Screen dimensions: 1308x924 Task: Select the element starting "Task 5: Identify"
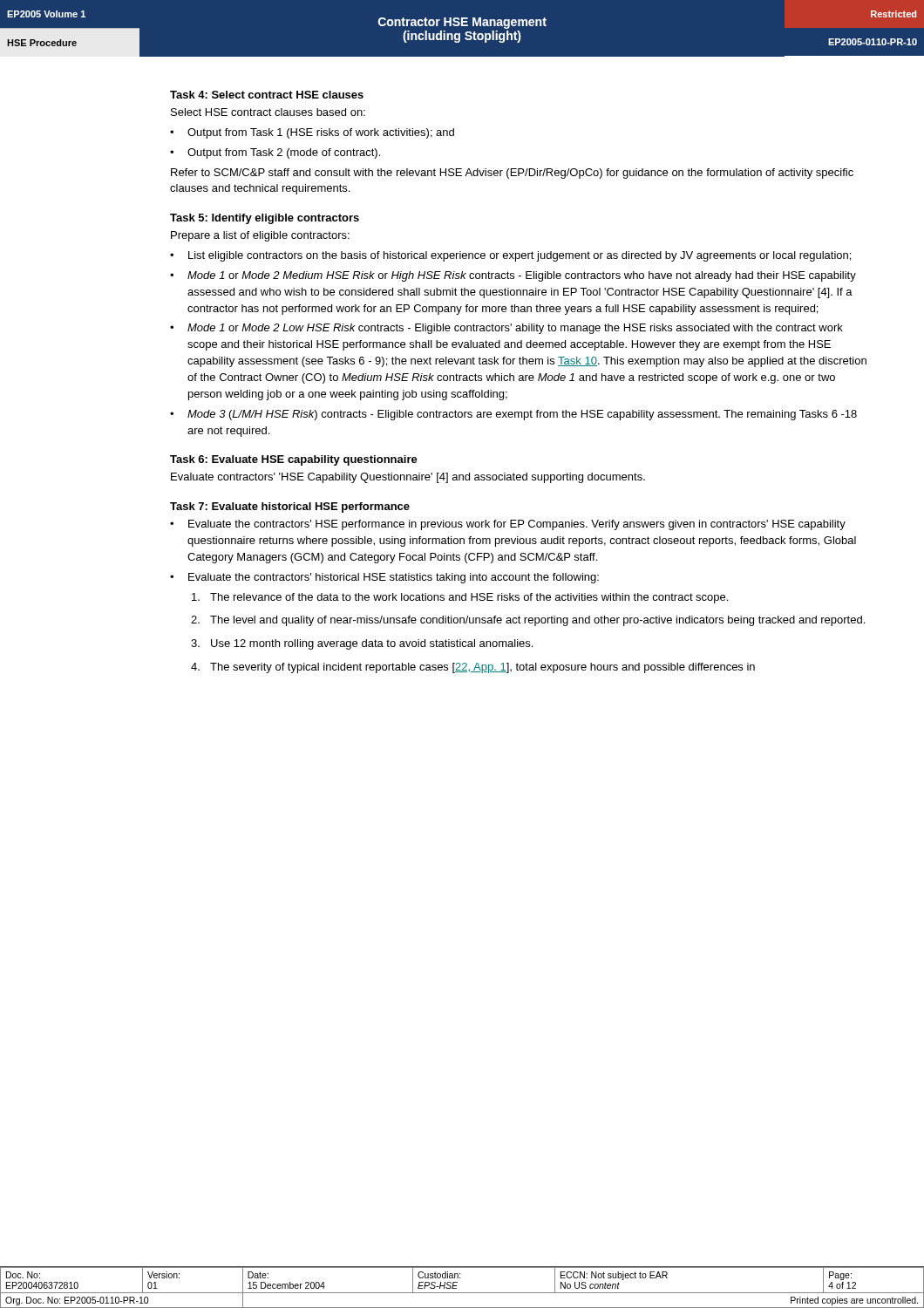point(265,218)
